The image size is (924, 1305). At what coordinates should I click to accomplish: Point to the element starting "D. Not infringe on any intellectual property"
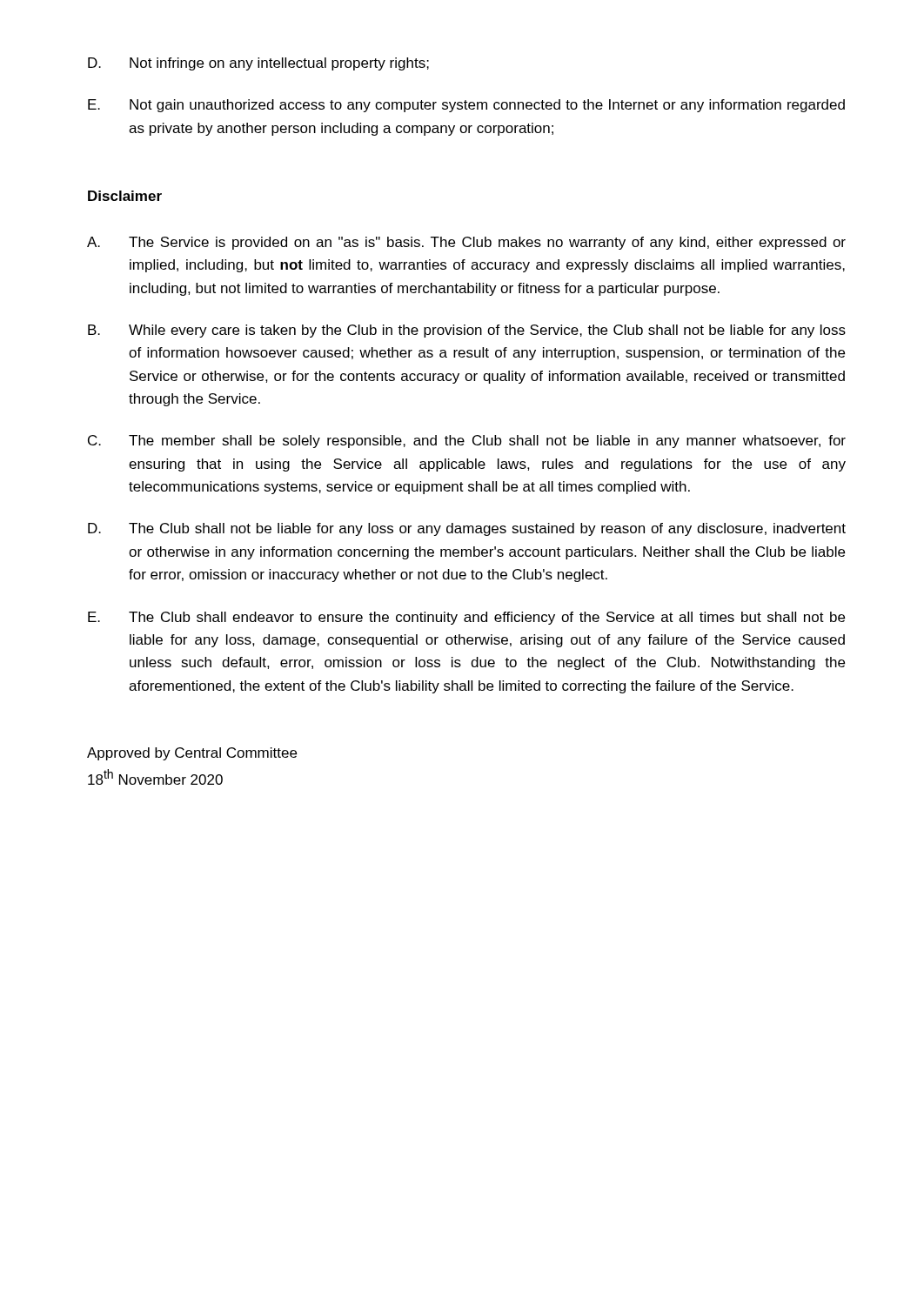pyautogui.click(x=258, y=64)
